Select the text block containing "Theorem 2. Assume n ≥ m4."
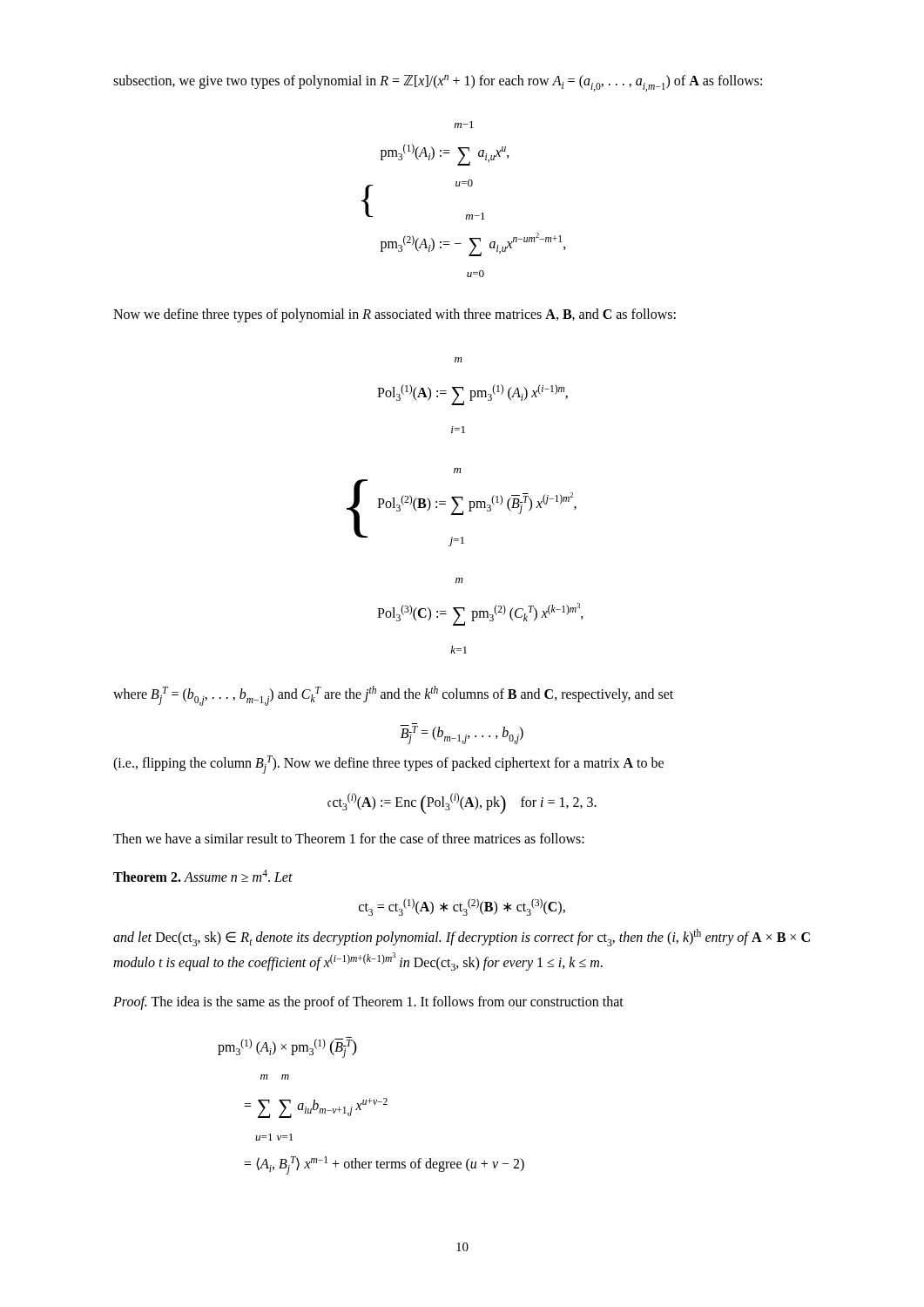Viewport: 924px width, 1307px height. tap(203, 876)
